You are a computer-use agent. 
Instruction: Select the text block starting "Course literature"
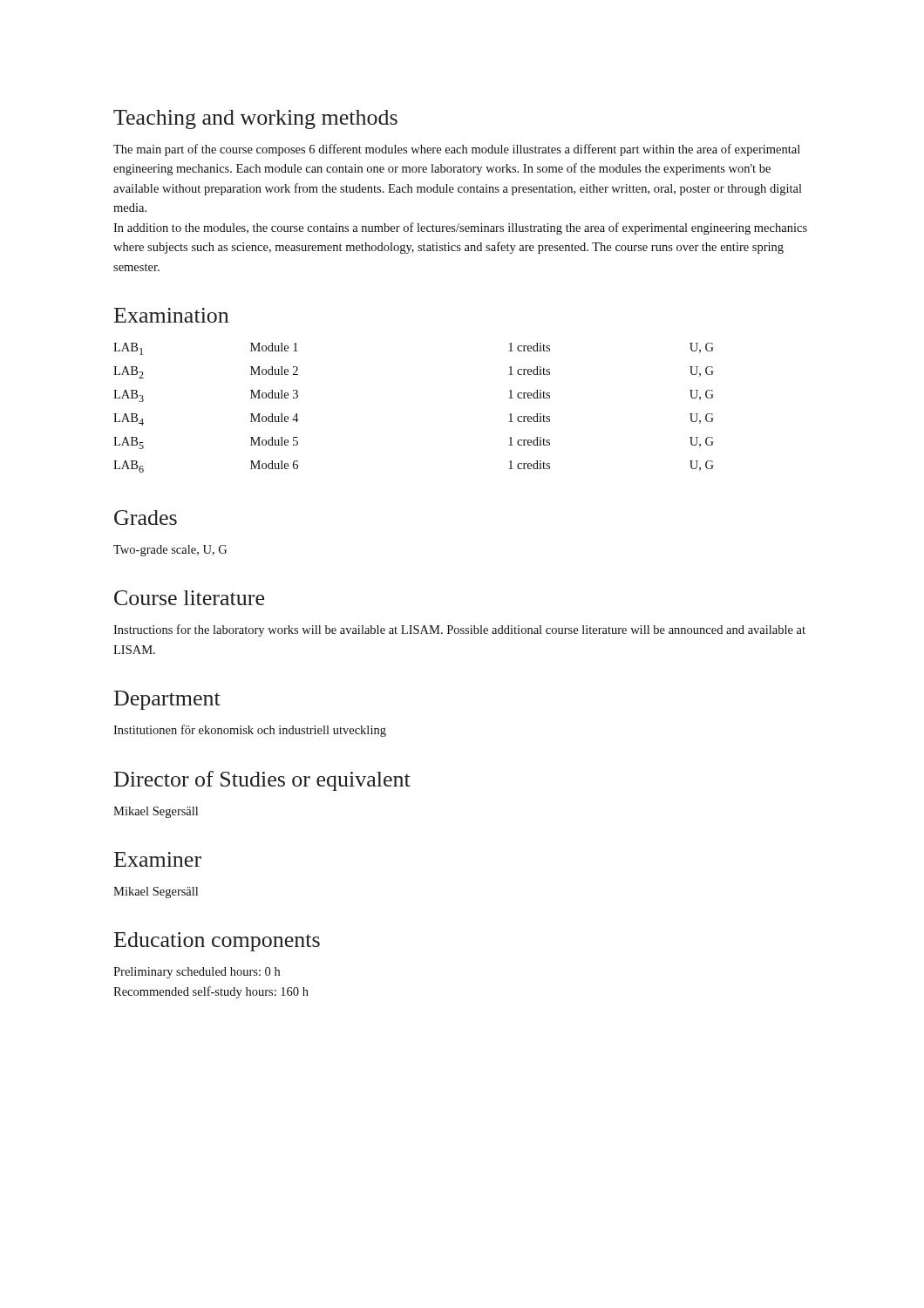(x=189, y=598)
